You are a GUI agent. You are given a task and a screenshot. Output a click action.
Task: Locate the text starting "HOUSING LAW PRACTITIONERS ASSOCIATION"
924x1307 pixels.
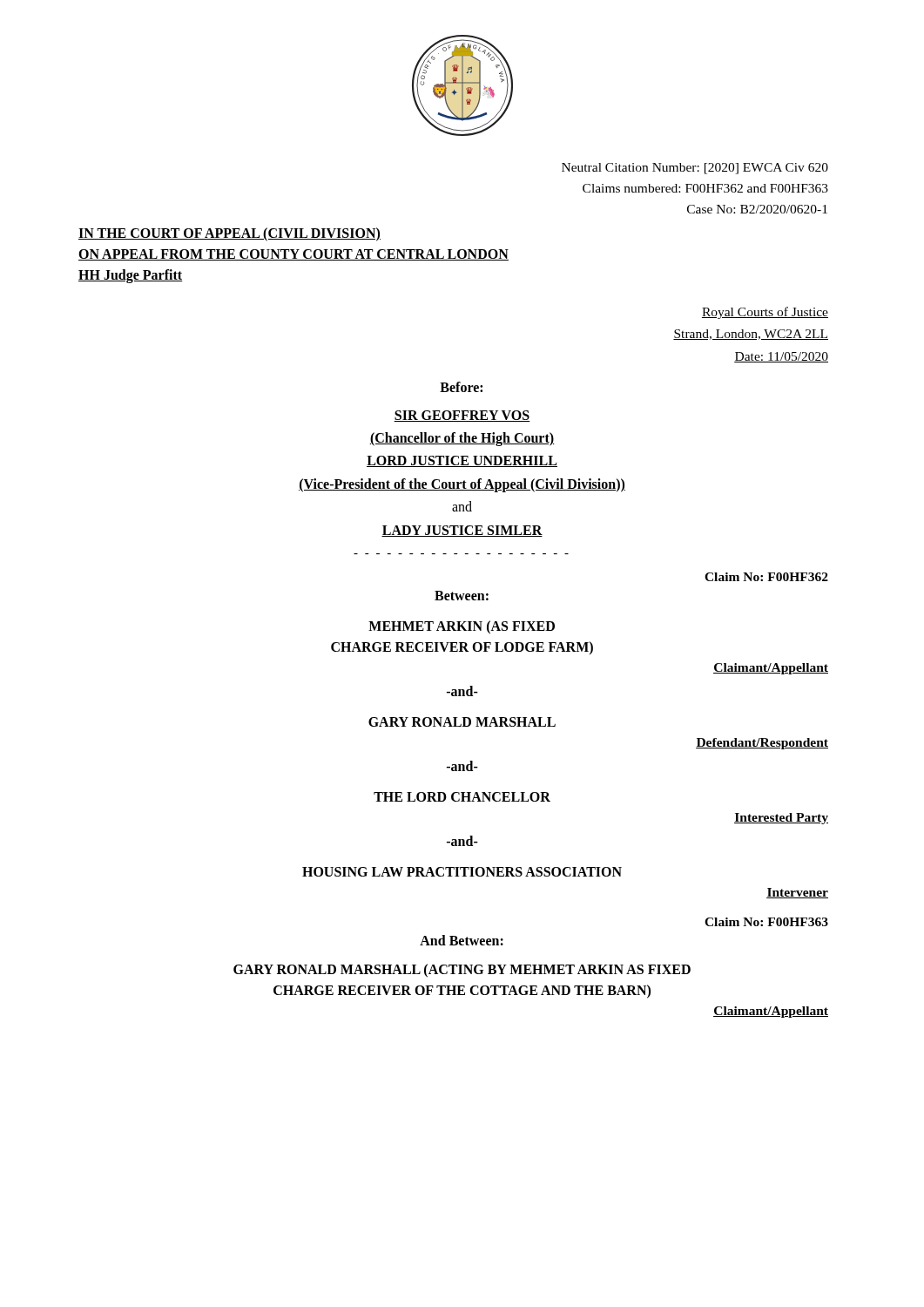[462, 872]
